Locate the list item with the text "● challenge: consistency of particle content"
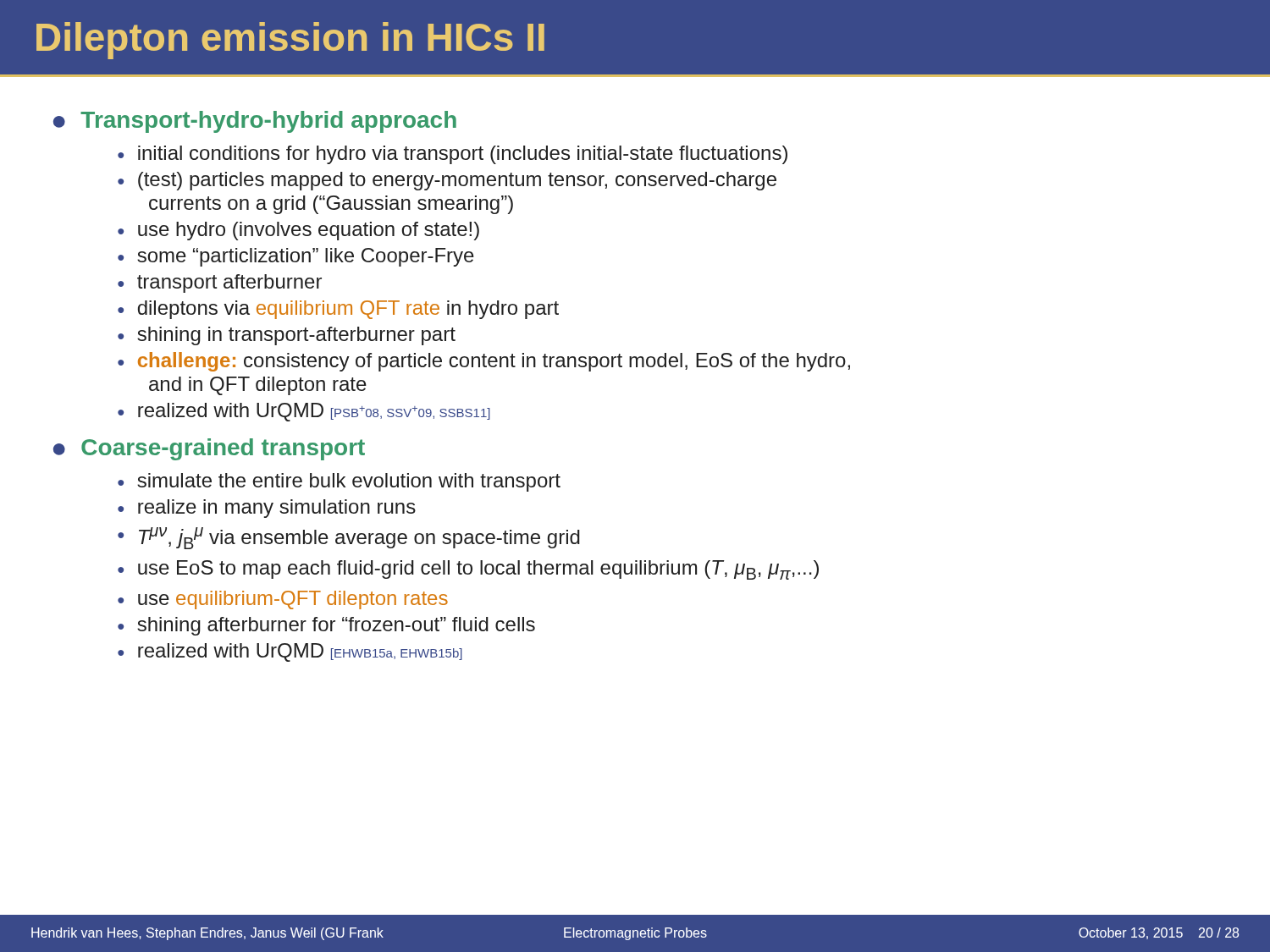Image resolution: width=1270 pixels, height=952 pixels. (x=484, y=372)
